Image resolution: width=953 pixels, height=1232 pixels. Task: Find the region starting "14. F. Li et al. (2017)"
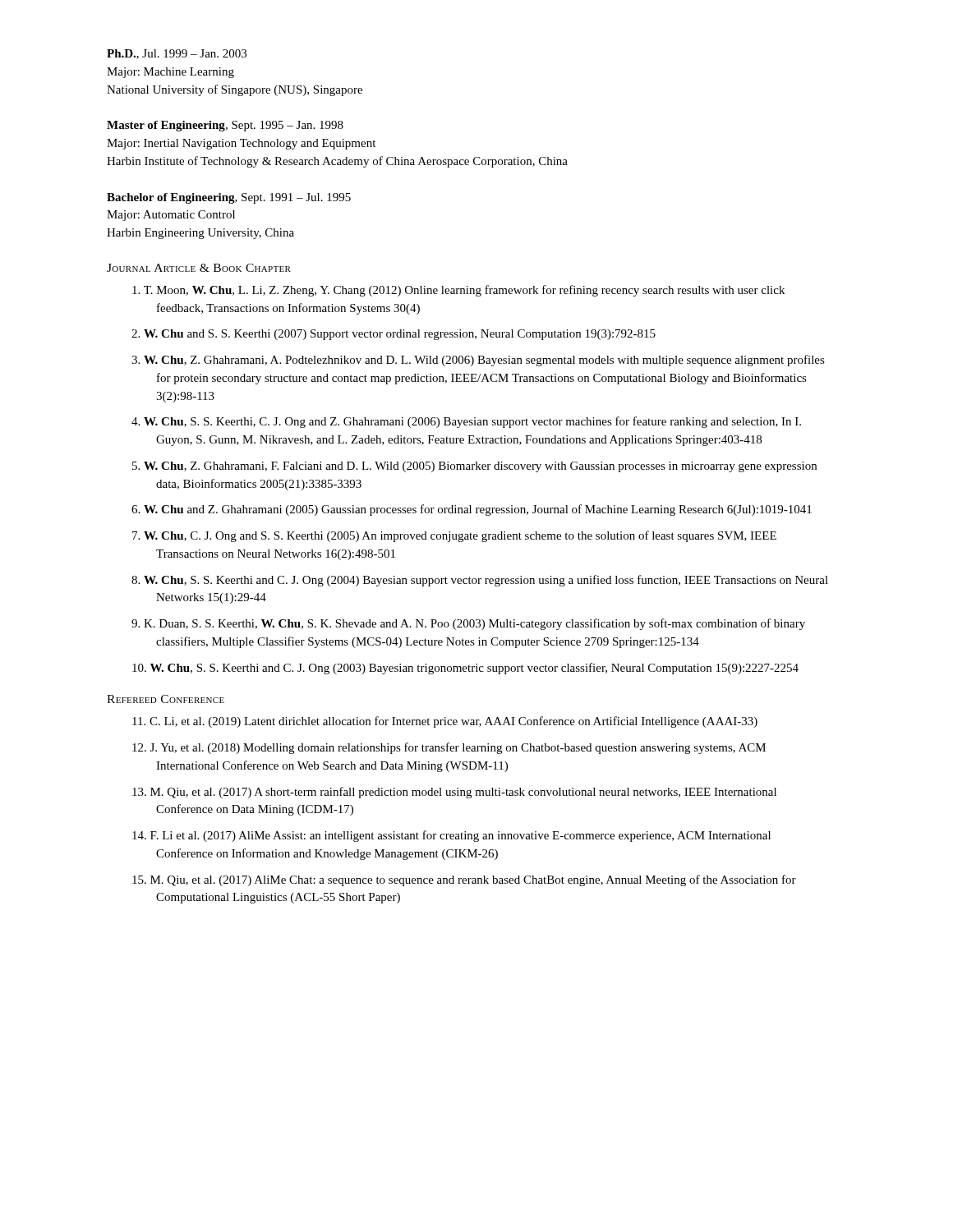click(x=451, y=844)
